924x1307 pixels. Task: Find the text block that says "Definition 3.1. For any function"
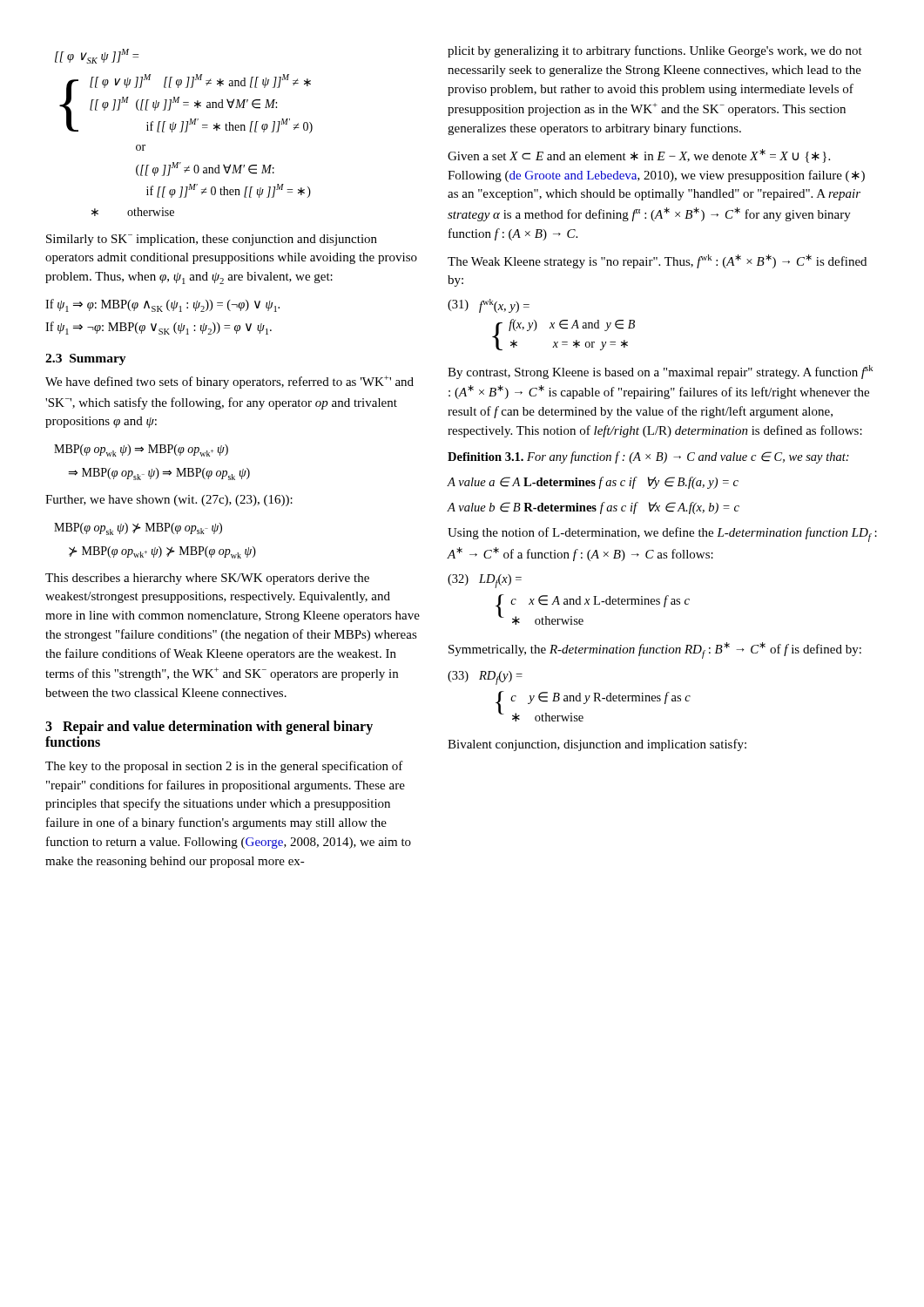point(663,482)
